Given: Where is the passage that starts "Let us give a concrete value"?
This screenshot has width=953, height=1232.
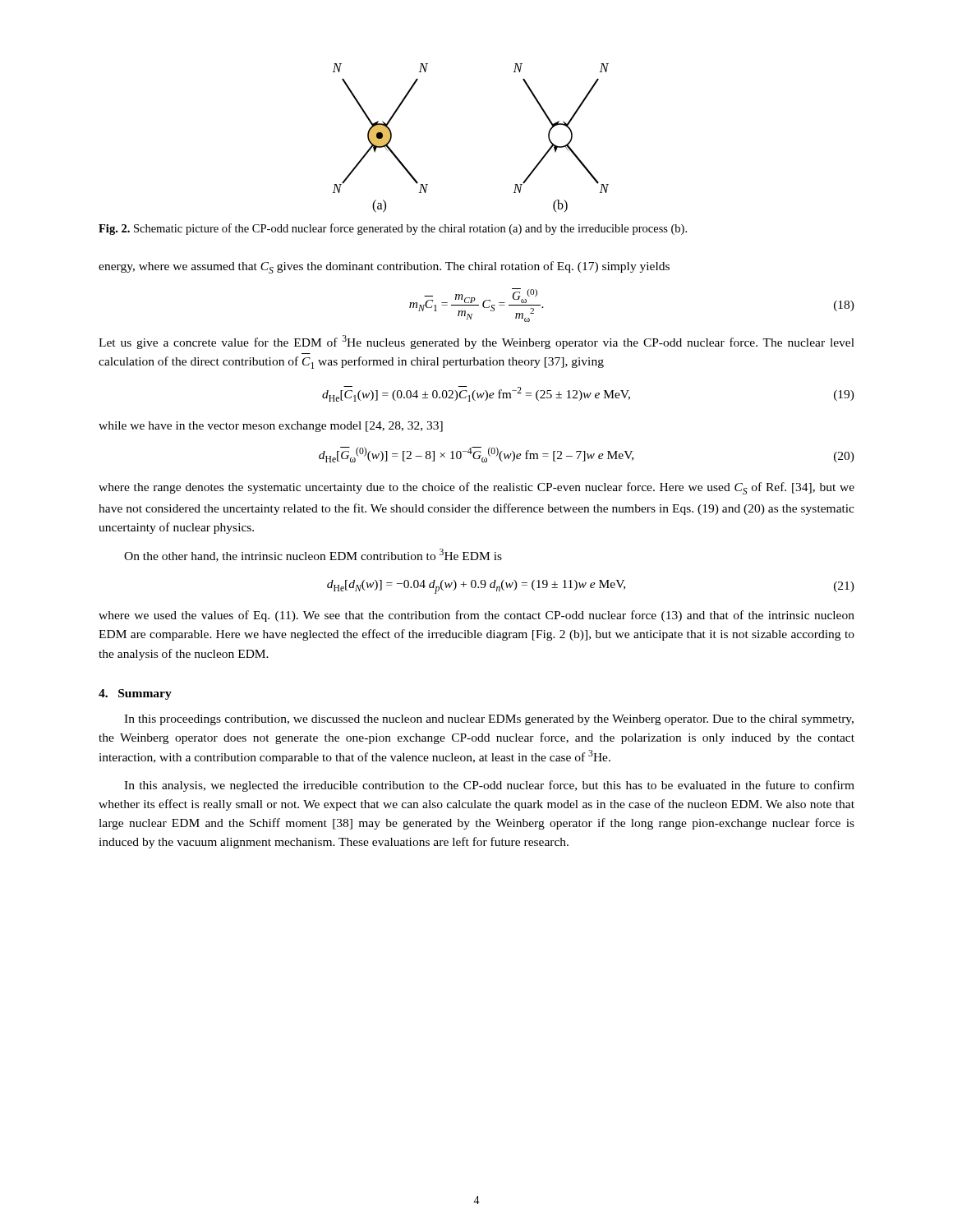Looking at the screenshot, I should click(x=476, y=352).
